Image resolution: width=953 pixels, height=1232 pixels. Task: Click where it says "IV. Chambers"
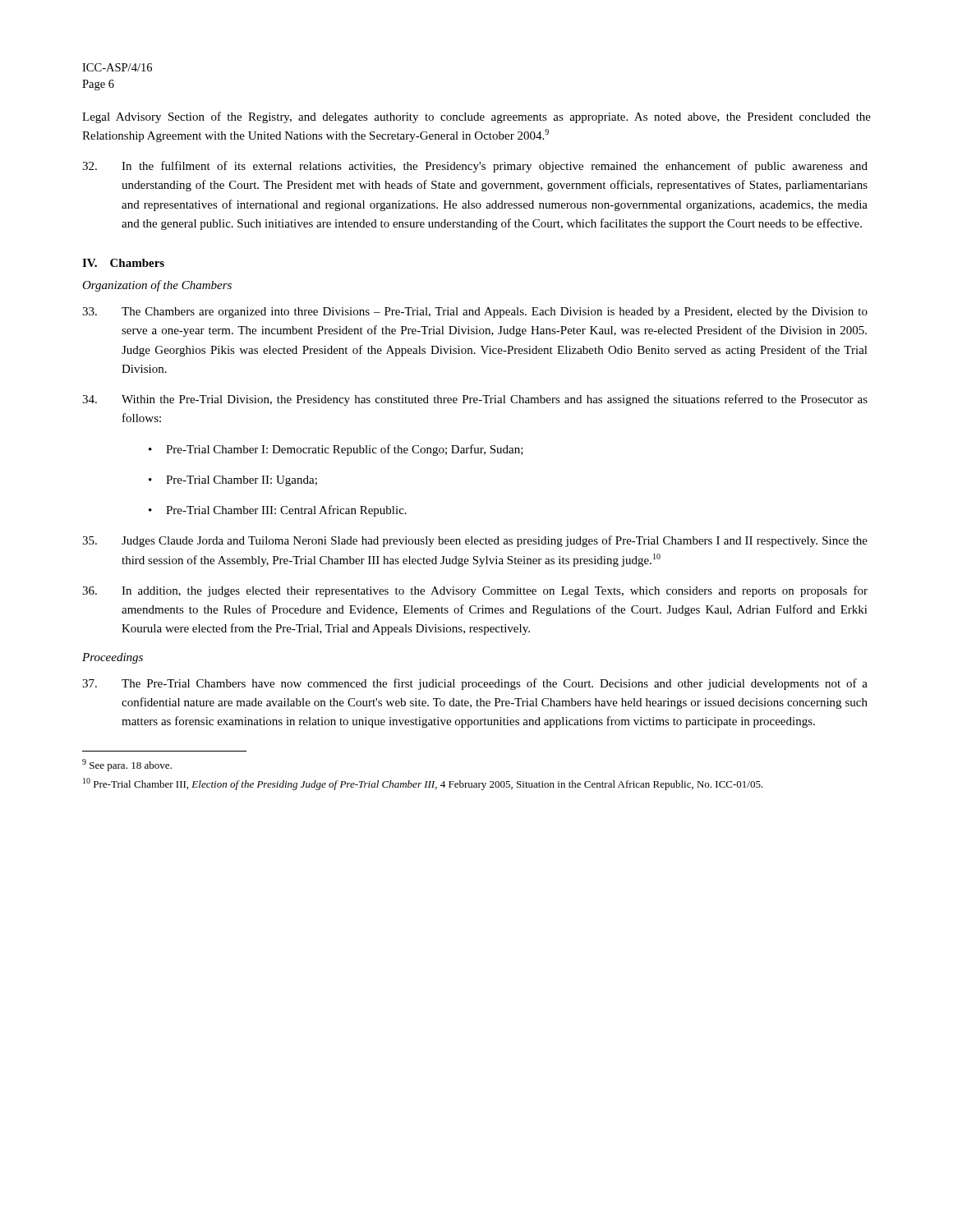coord(123,263)
